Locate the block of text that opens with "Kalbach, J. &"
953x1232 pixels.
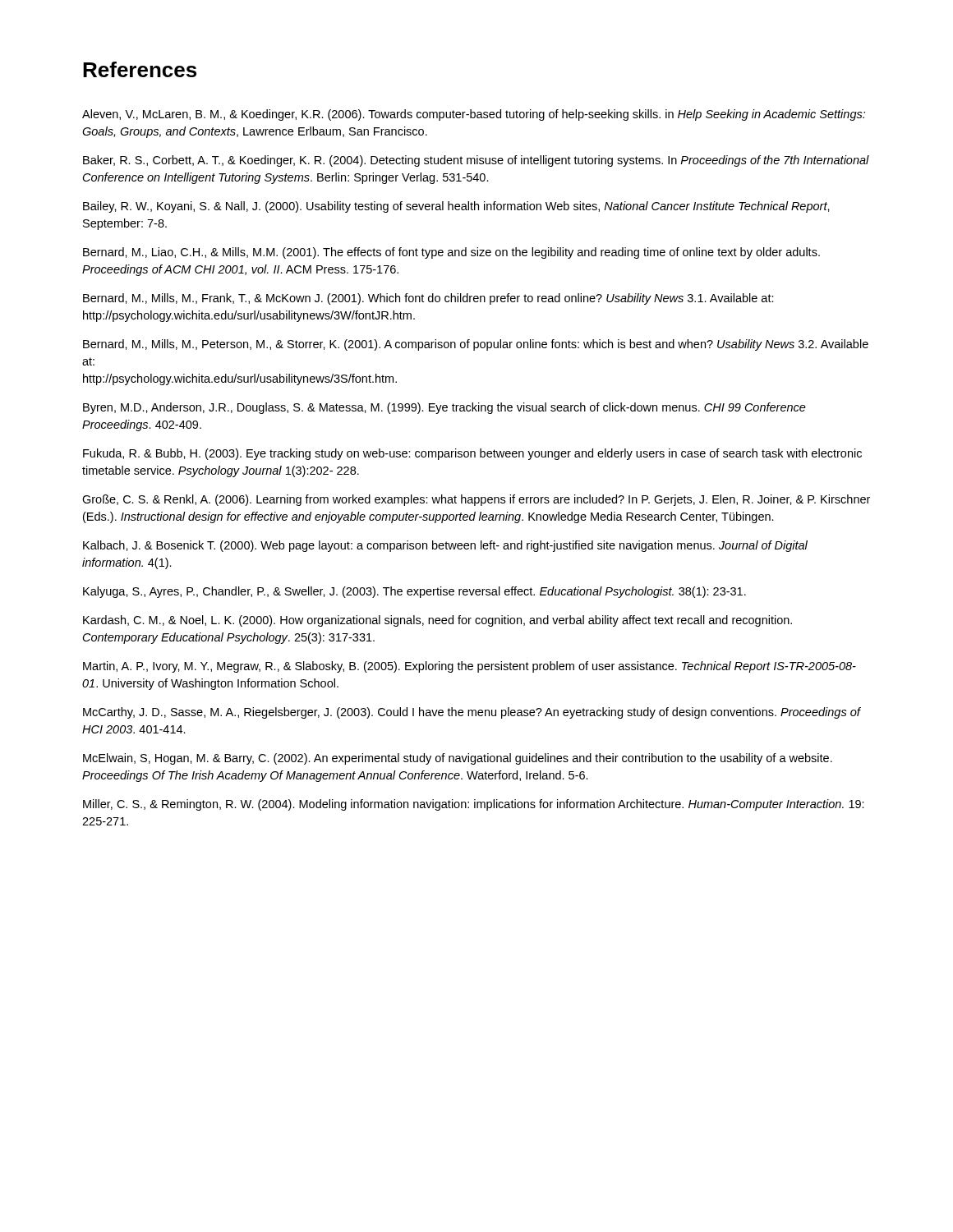tap(445, 554)
